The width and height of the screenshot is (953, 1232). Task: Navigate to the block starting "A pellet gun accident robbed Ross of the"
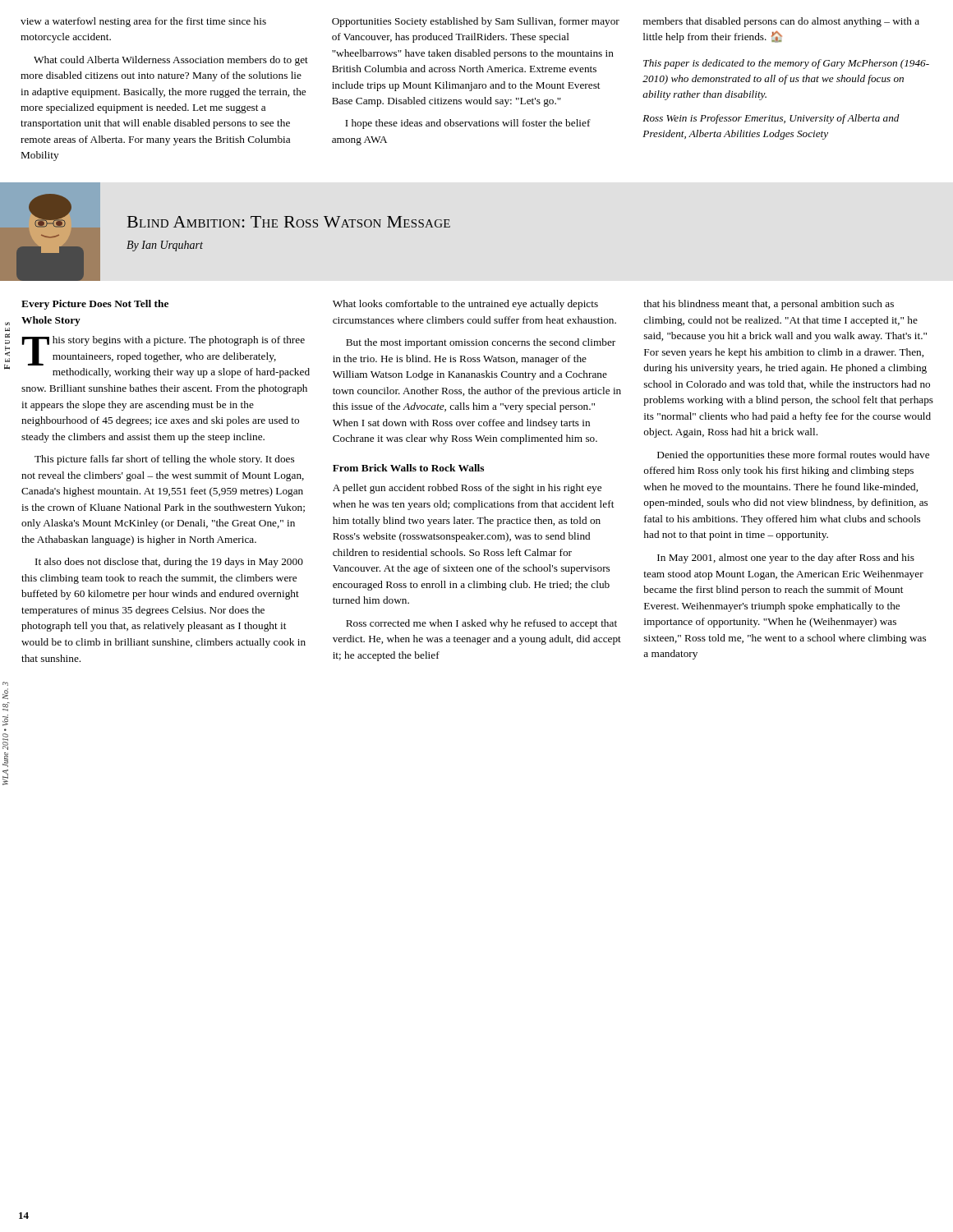coord(477,572)
